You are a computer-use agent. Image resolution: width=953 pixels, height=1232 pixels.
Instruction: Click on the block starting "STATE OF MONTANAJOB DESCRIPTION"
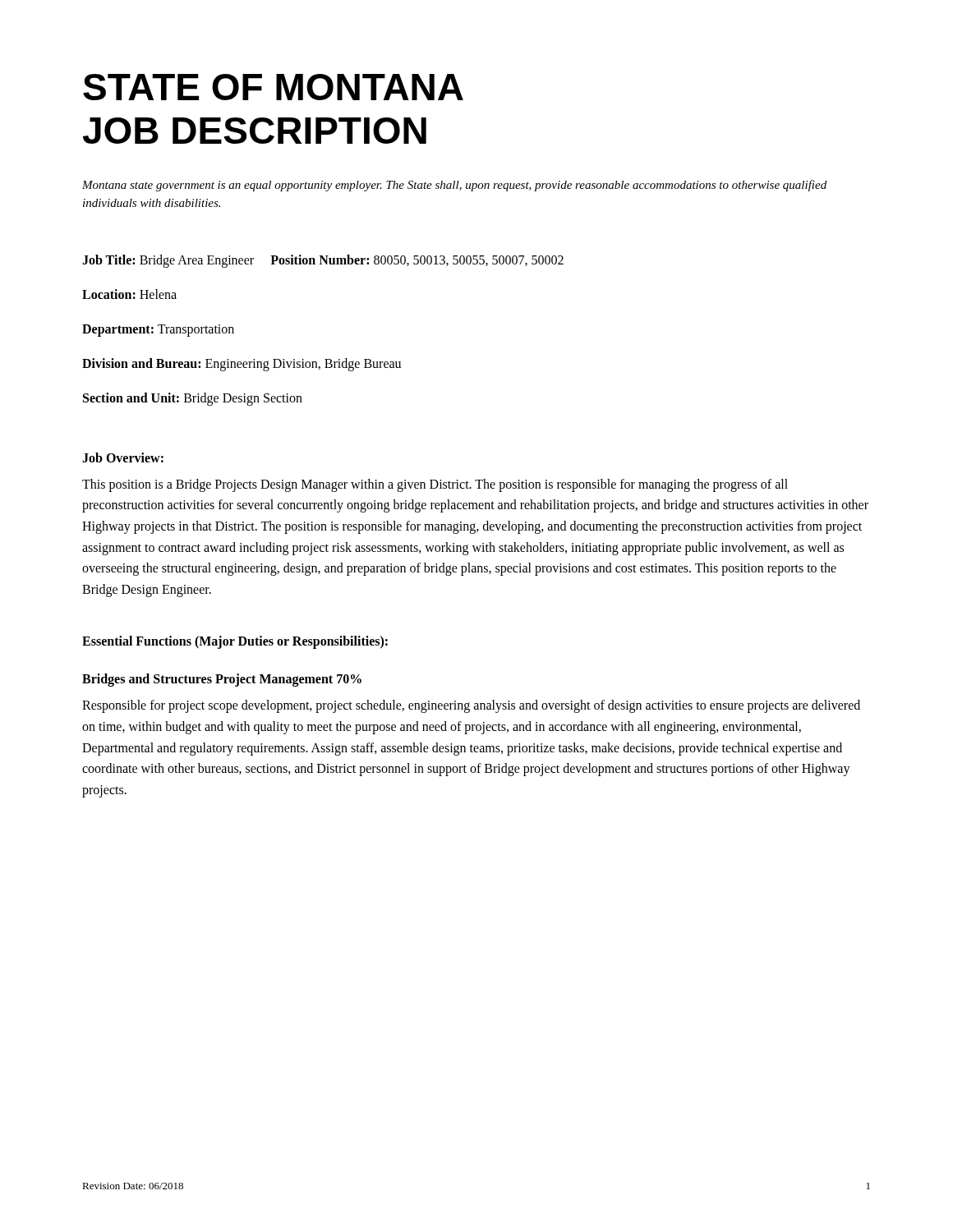click(273, 87)
